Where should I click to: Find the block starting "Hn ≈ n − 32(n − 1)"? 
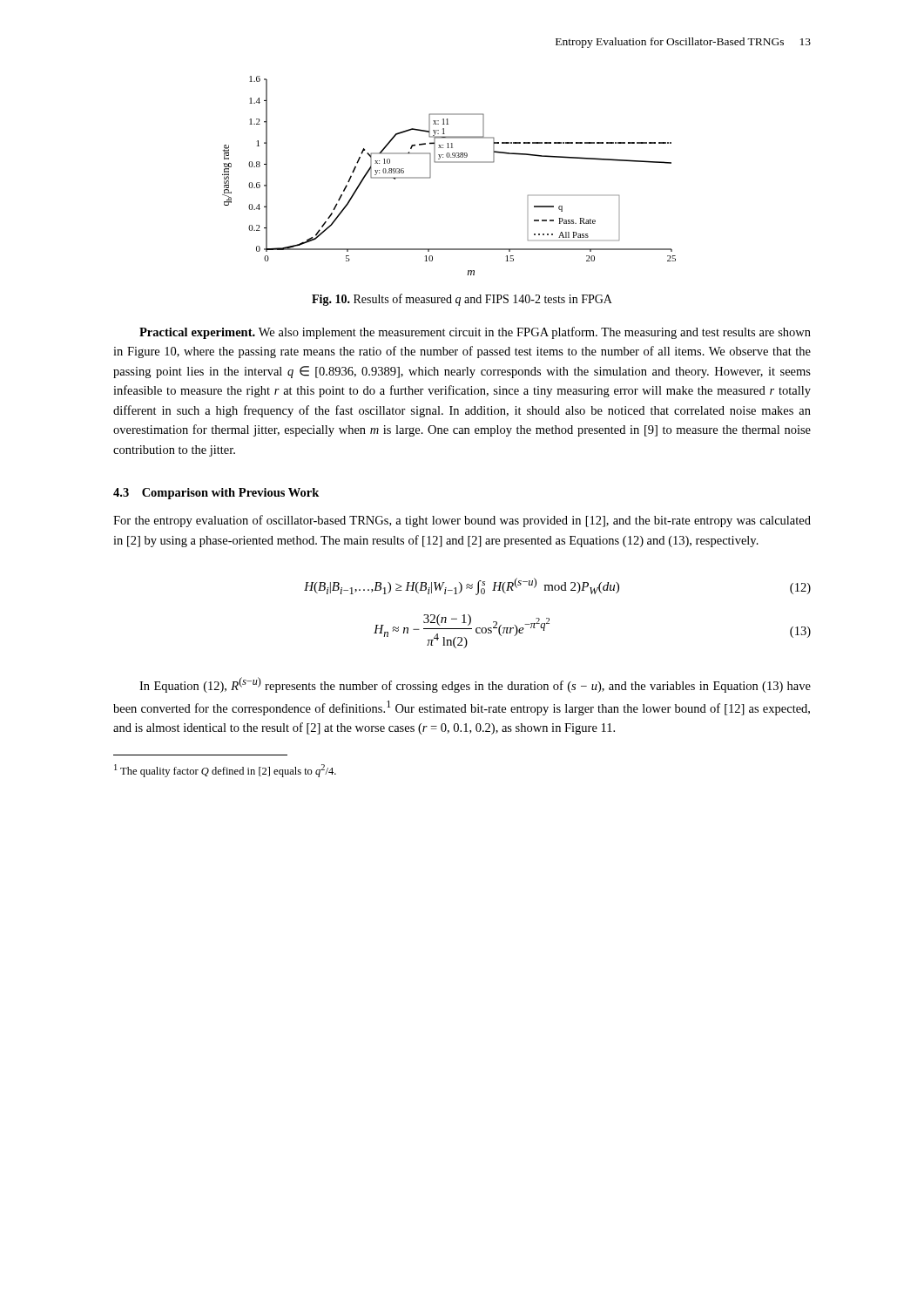pos(447,629)
